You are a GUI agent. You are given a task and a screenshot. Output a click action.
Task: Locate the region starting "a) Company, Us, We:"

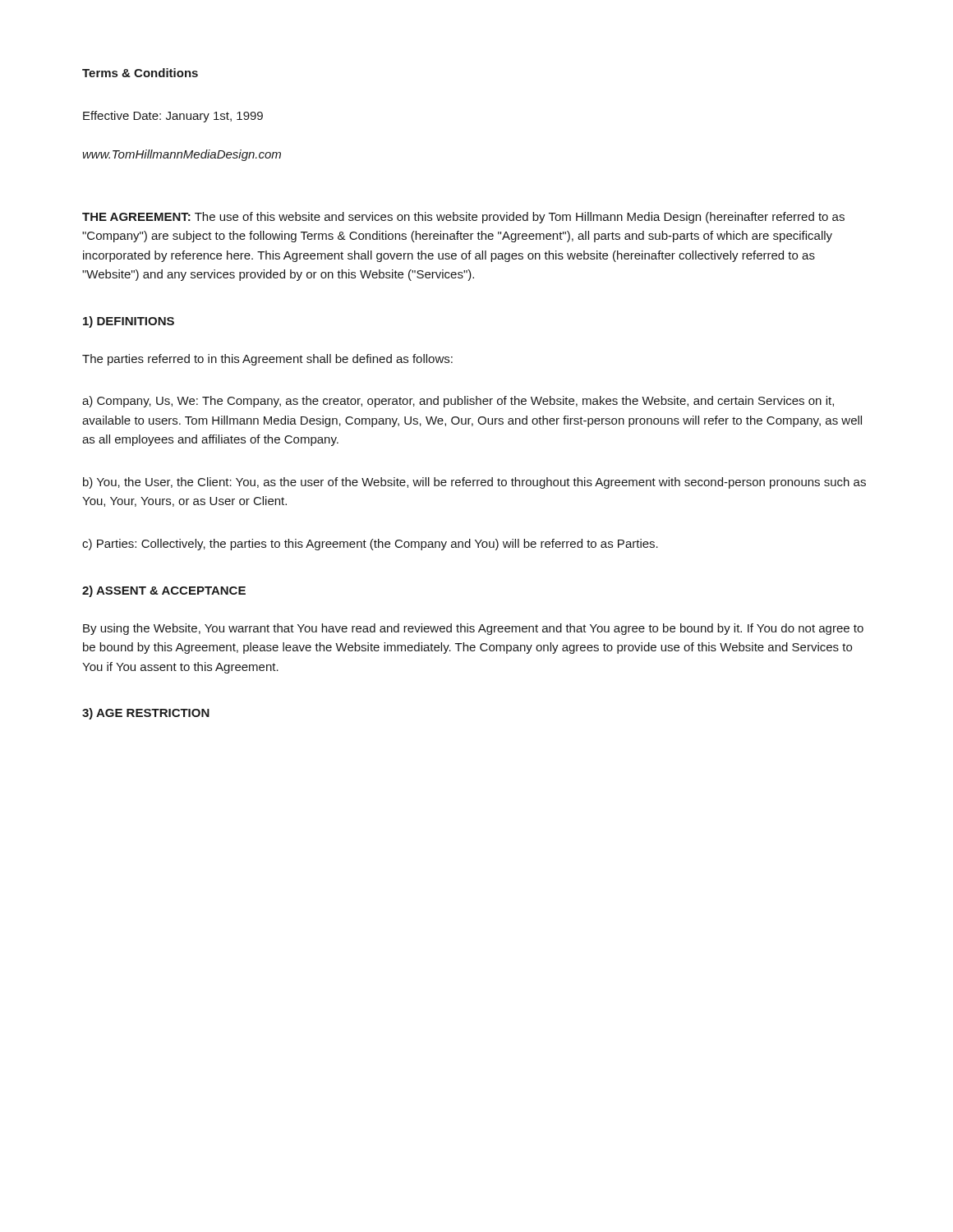point(472,420)
